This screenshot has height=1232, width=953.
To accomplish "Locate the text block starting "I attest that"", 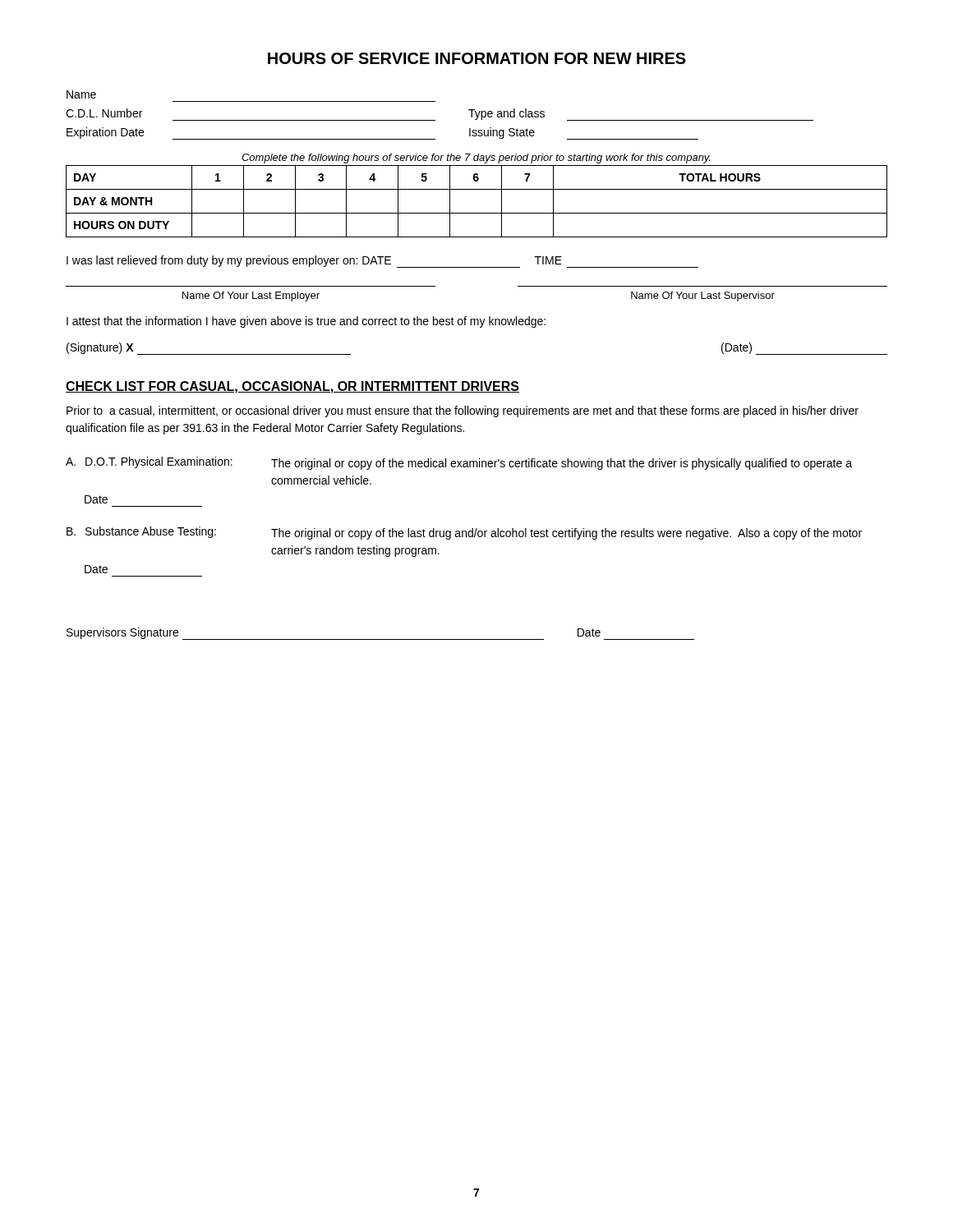I will tap(306, 321).
